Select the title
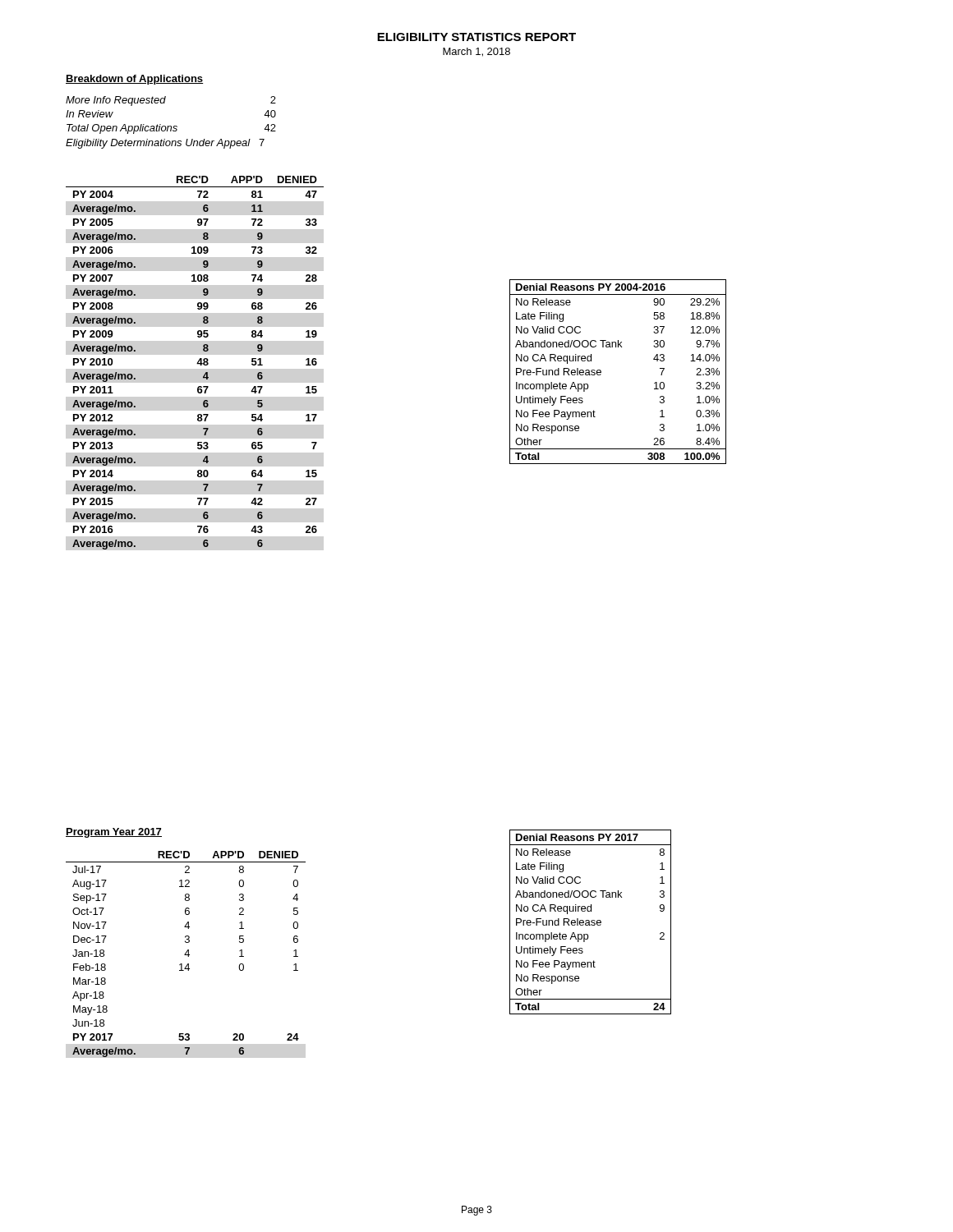The width and height of the screenshot is (953, 1232). tap(476, 37)
